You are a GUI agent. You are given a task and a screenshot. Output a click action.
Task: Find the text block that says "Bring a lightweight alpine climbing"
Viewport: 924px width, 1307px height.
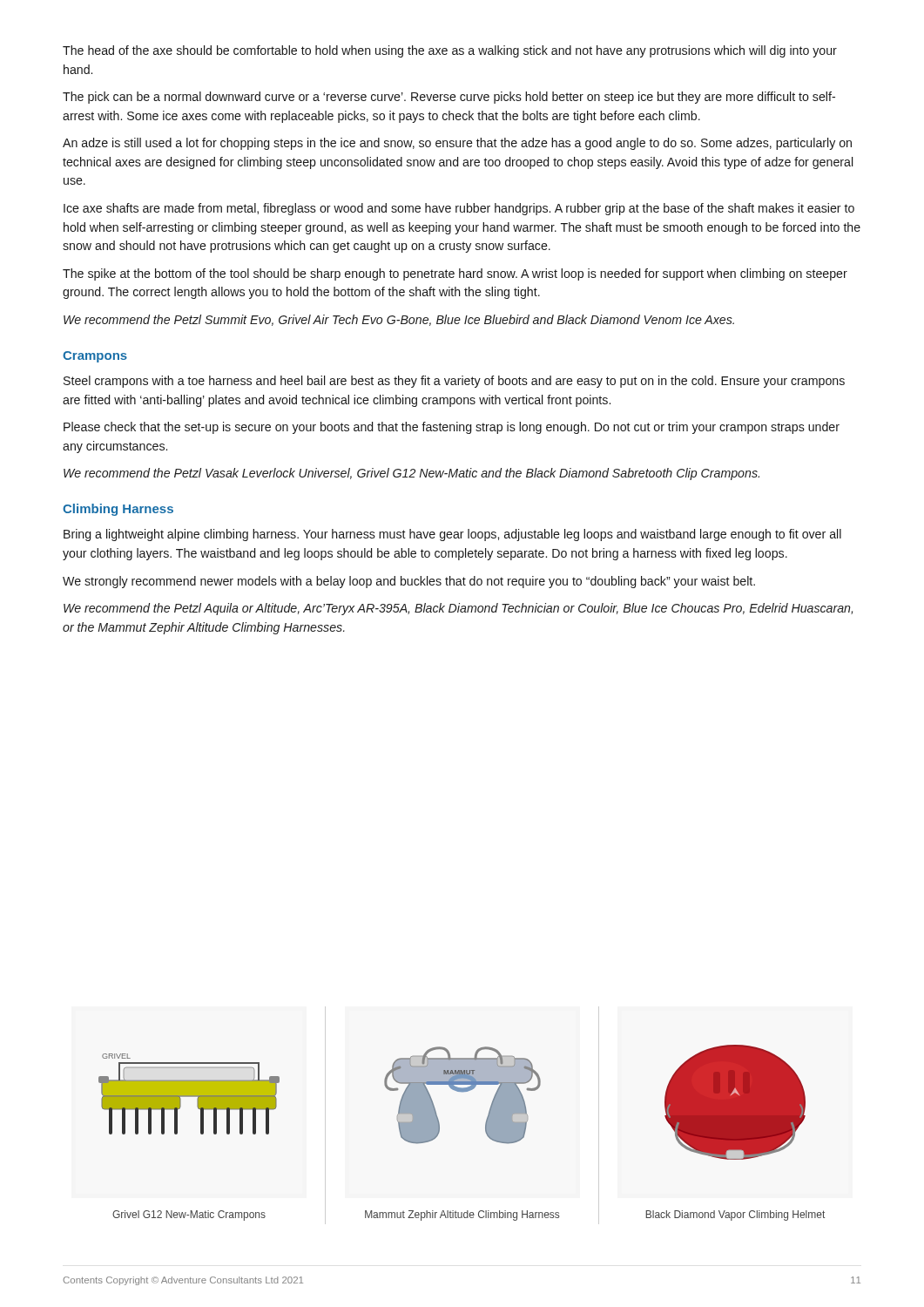tap(452, 544)
